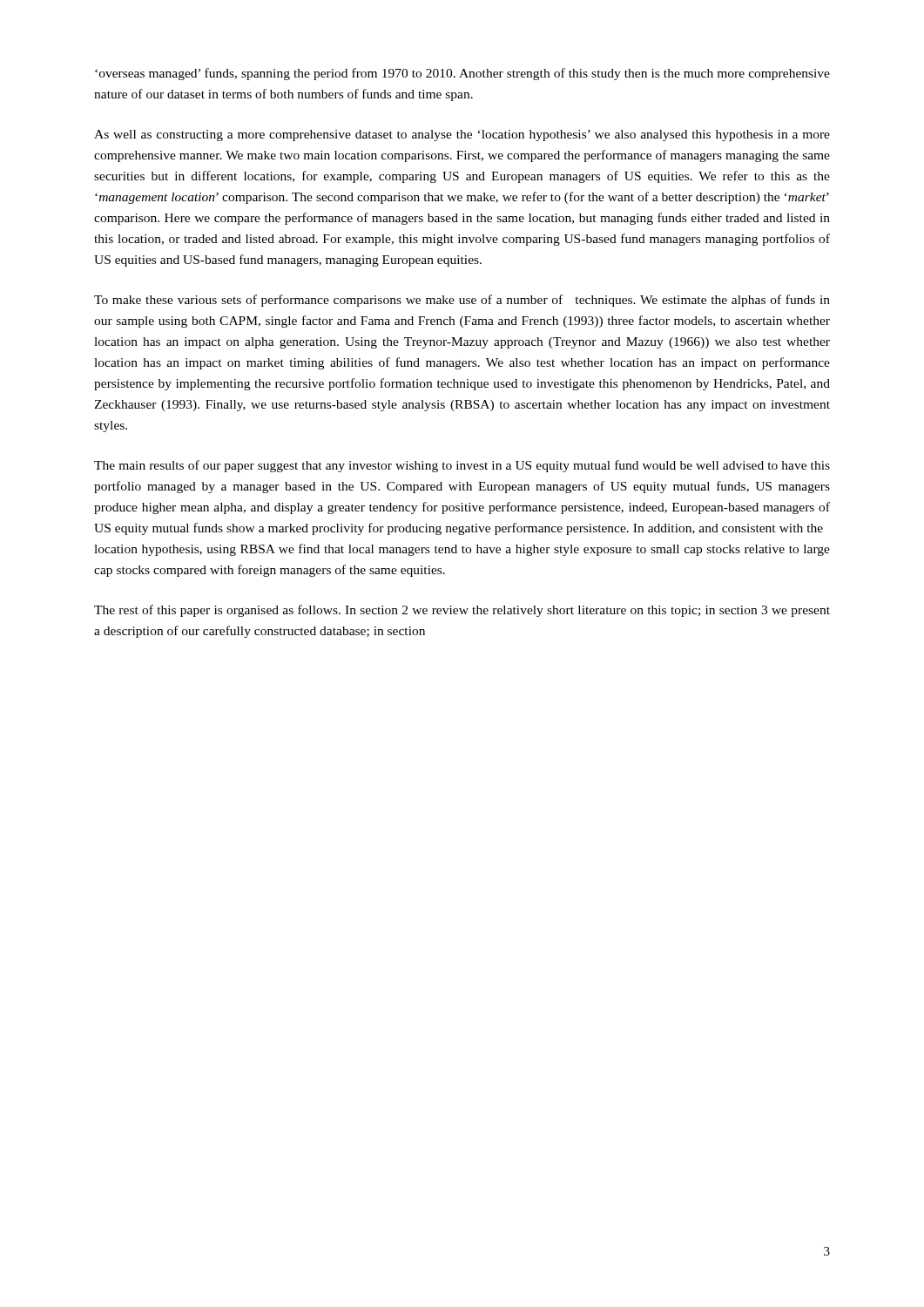
Task: Click on the text block that says "As well as constructing a more comprehensive"
Action: pyautogui.click(x=462, y=197)
